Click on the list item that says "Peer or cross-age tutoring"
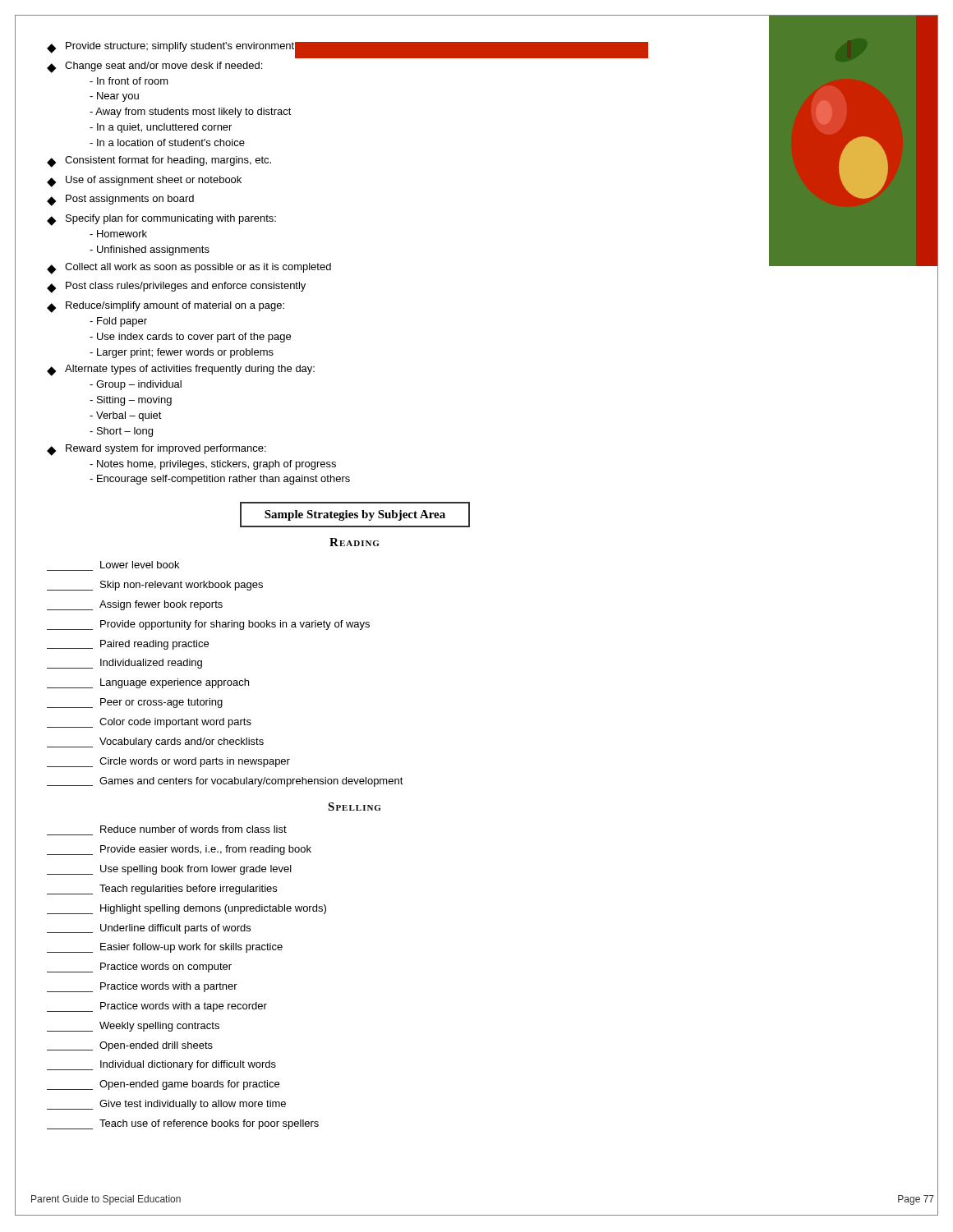The width and height of the screenshot is (953, 1232). tap(135, 701)
